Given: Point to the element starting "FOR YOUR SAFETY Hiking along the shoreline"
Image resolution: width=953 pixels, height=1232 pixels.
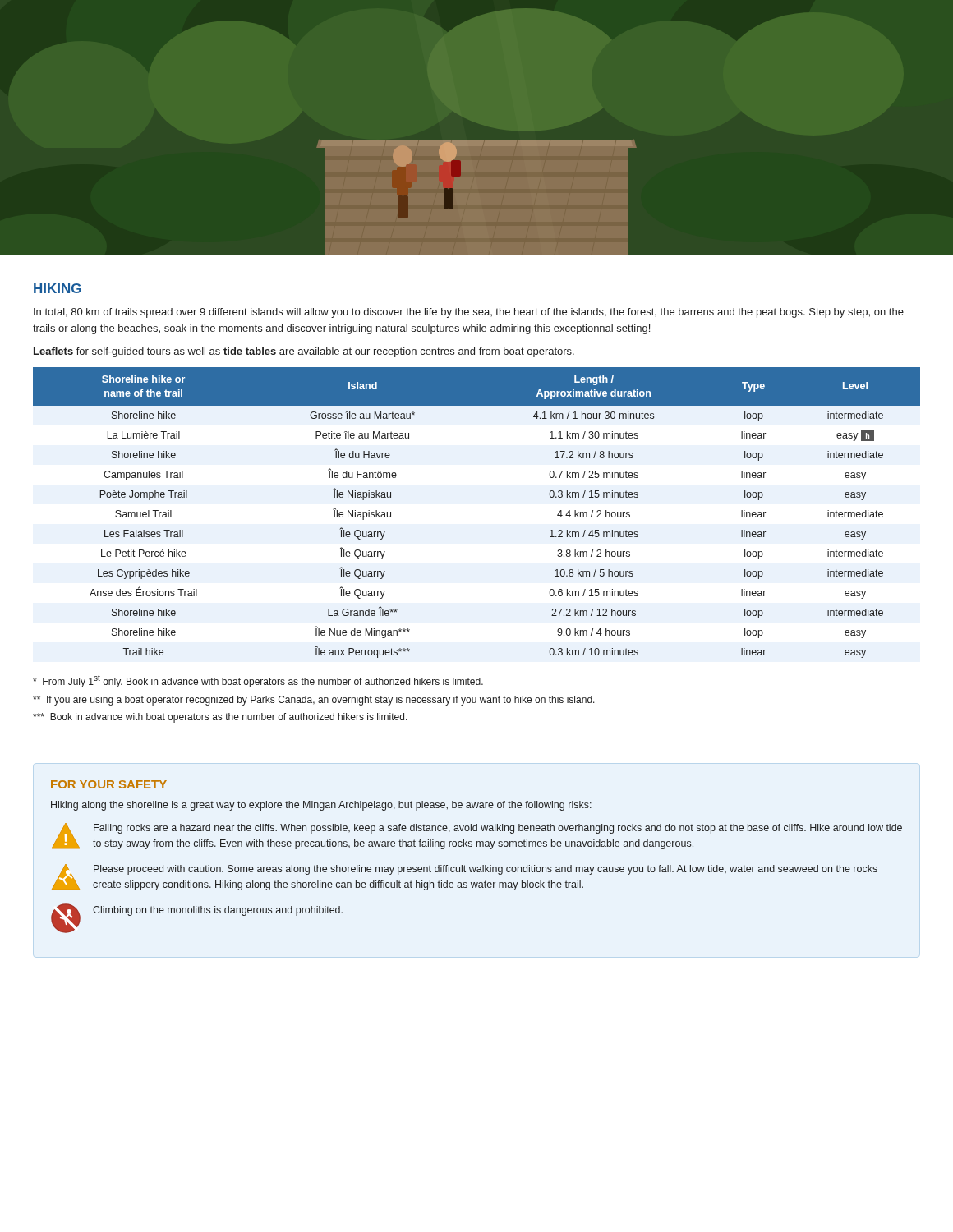Looking at the screenshot, I should pos(476,855).
